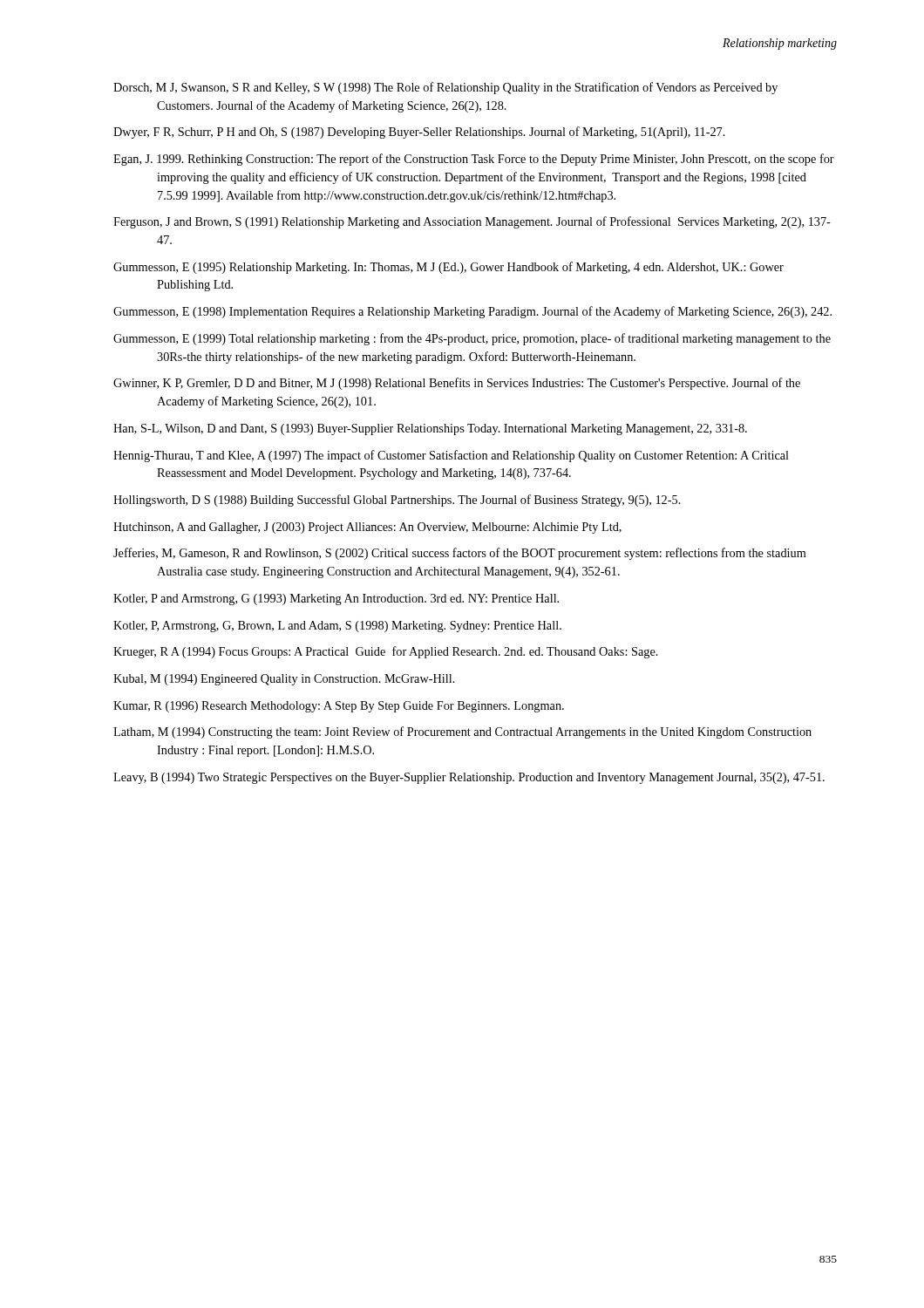
Task: Locate the block of text that opens with "Kotler, P and Armstrong, G (1993)"
Action: [337, 598]
